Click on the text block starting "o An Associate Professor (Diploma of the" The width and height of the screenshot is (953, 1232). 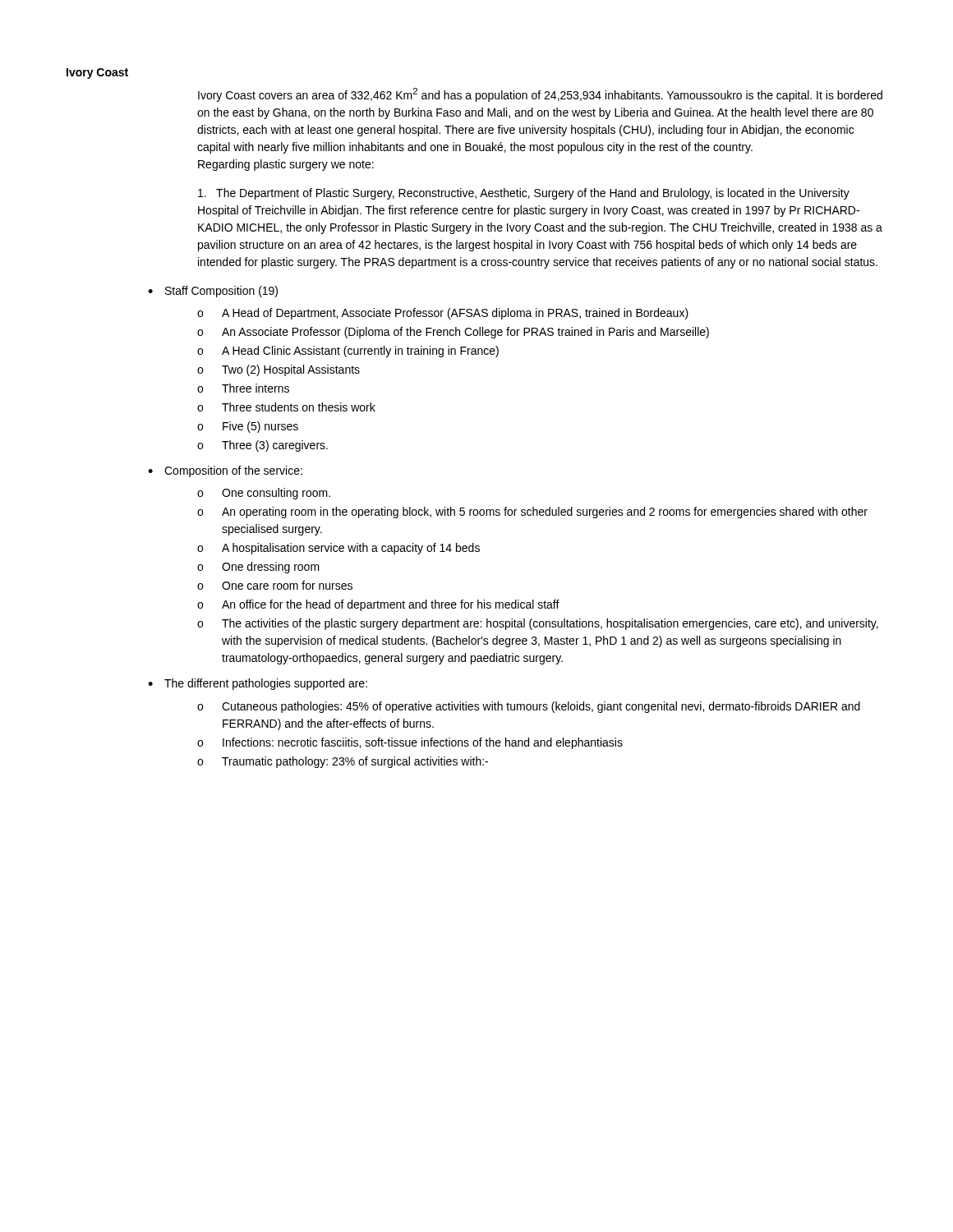click(542, 332)
